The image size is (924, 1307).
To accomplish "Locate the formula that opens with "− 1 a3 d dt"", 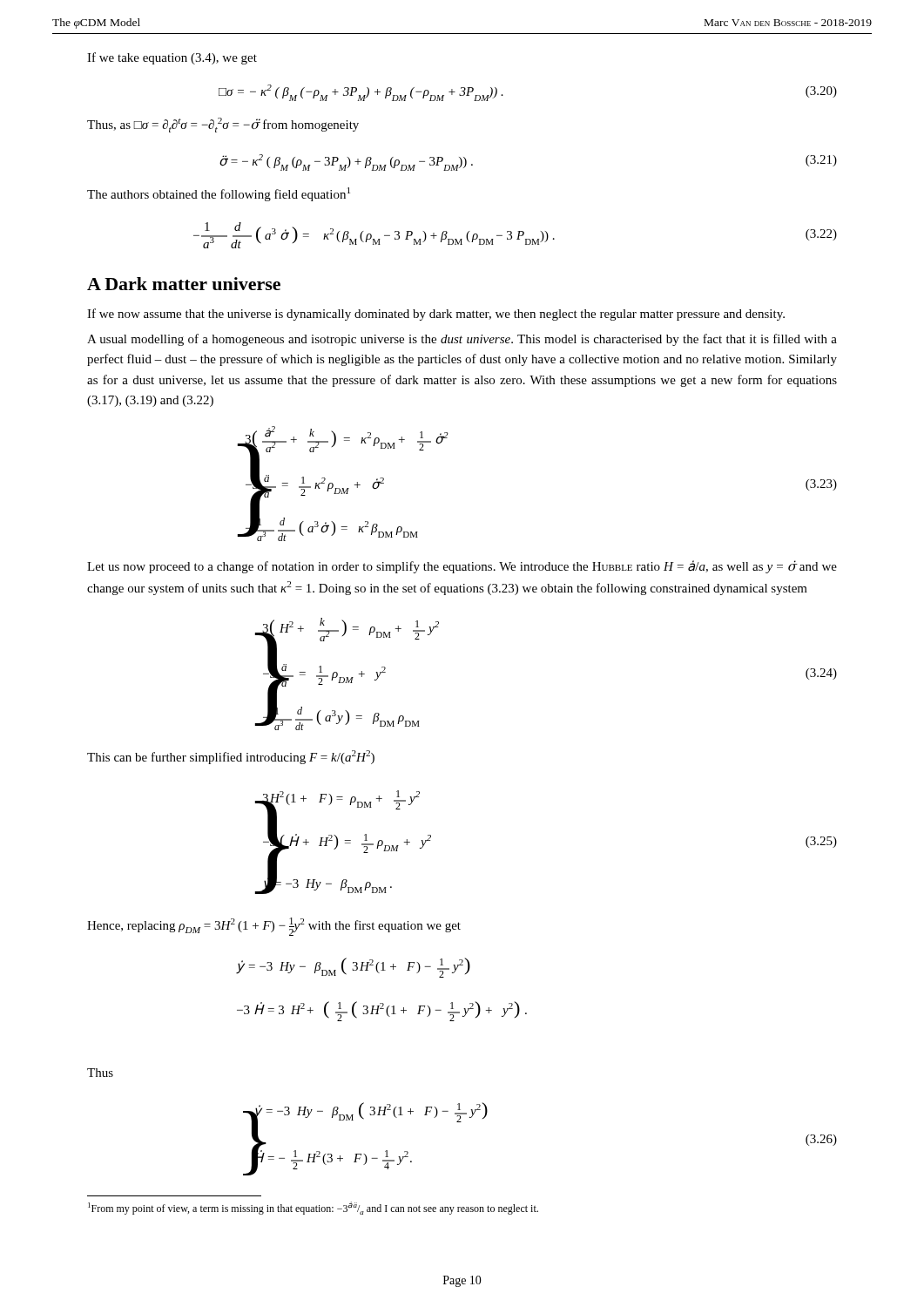I will (x=514, y=234).
